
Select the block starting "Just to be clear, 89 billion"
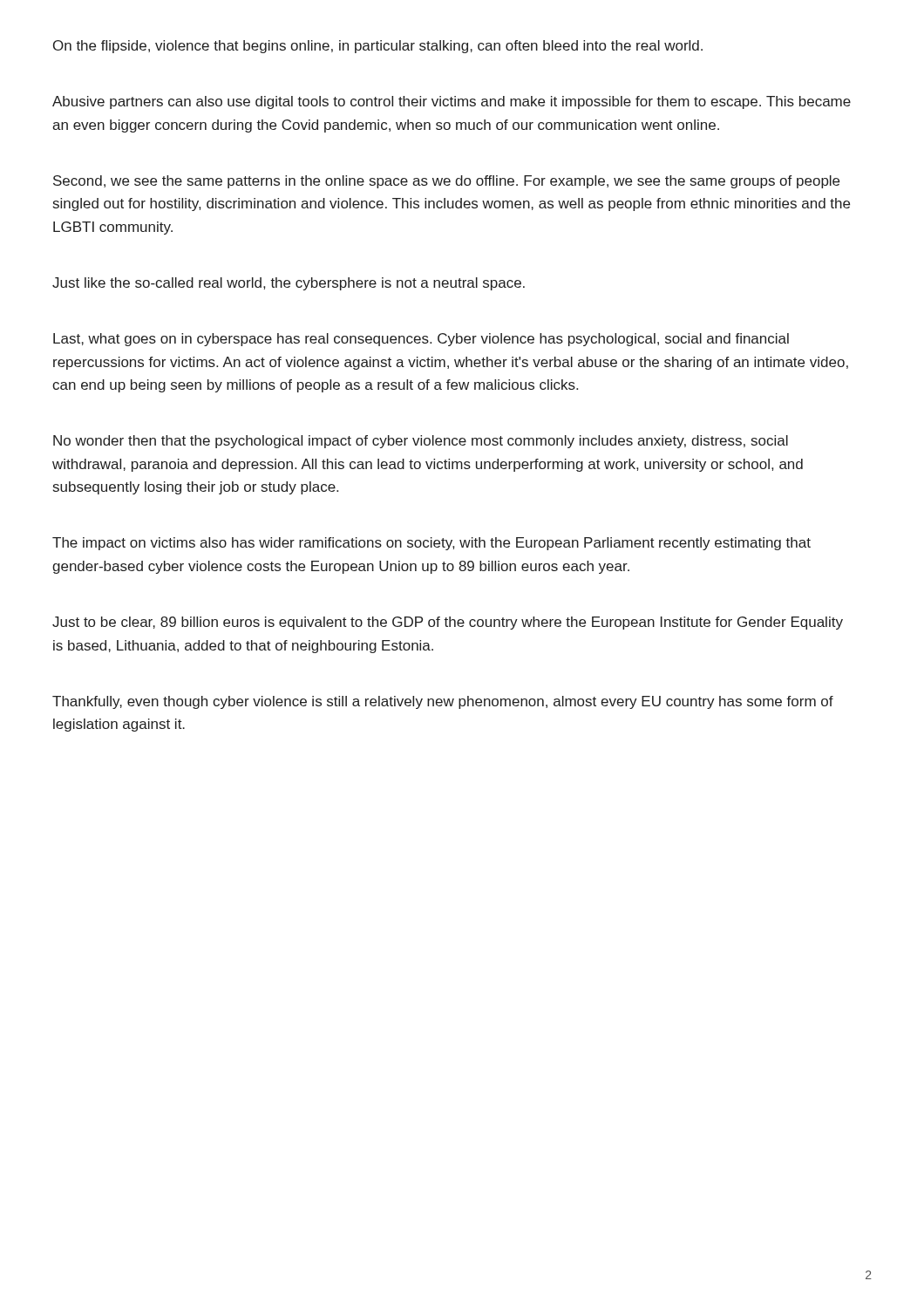(x=448, y=634)
